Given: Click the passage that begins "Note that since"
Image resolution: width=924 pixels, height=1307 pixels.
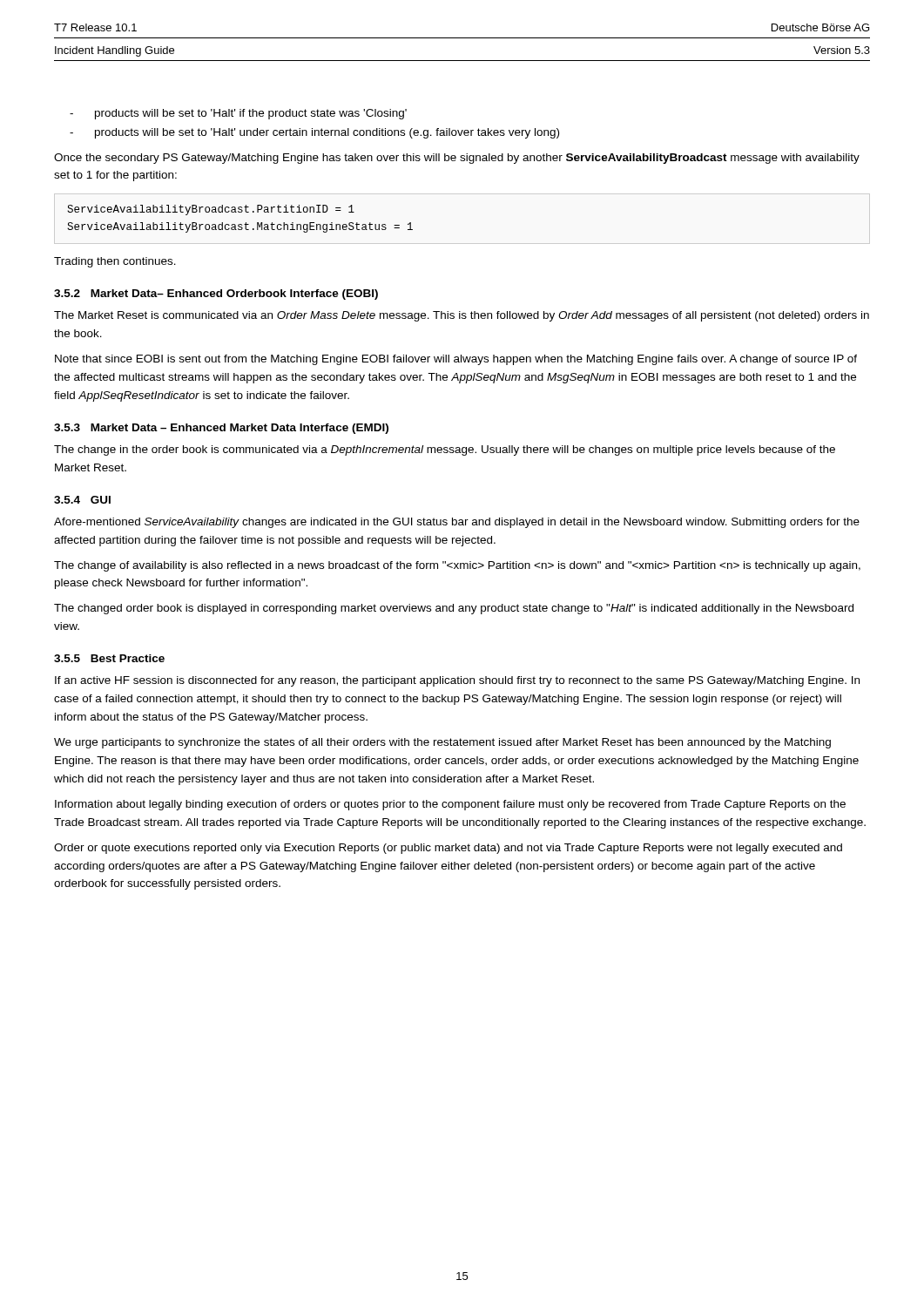Looking at the screenshot, I should 455,377.
